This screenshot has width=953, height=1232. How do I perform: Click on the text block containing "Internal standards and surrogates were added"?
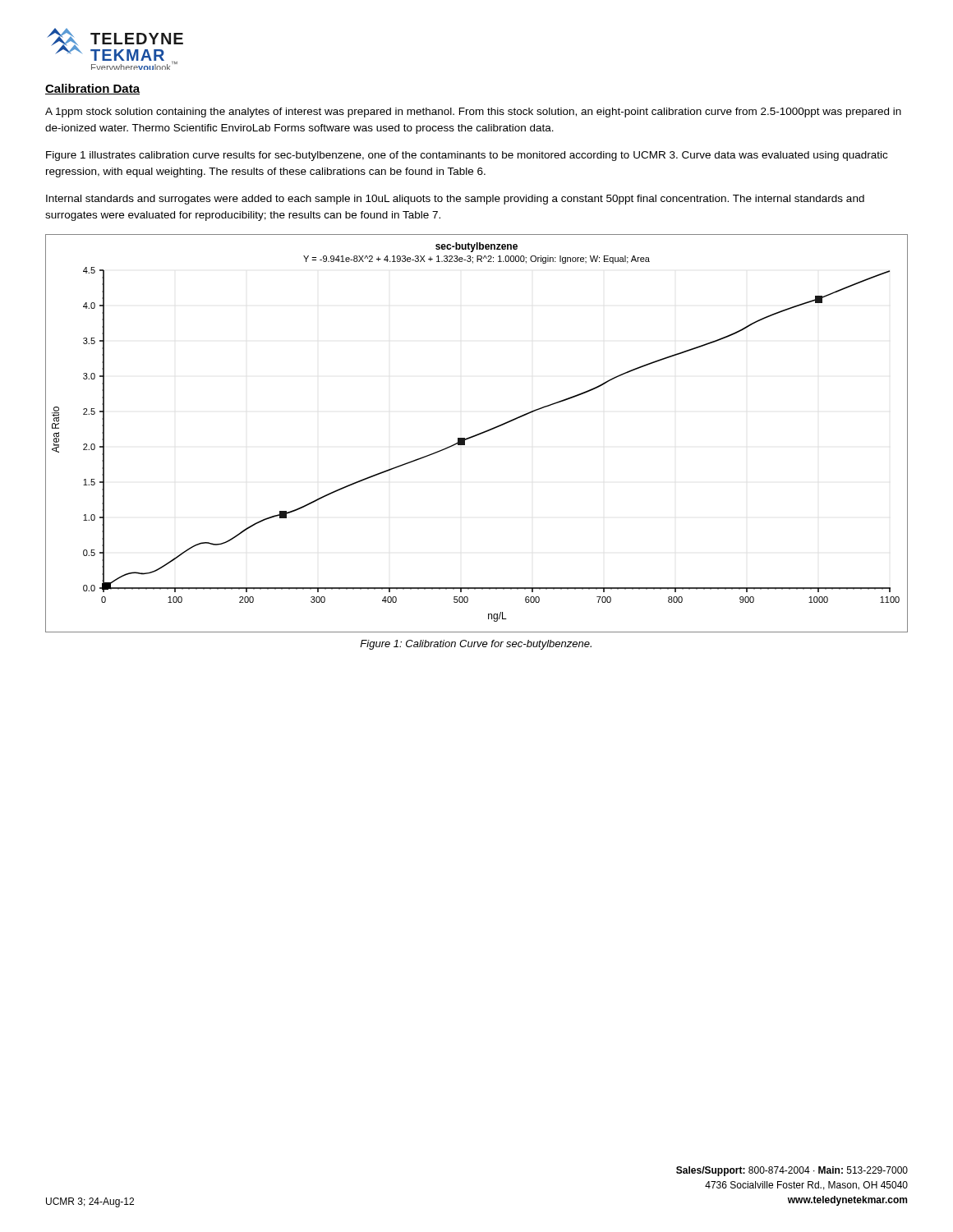[x=455, y=207]
